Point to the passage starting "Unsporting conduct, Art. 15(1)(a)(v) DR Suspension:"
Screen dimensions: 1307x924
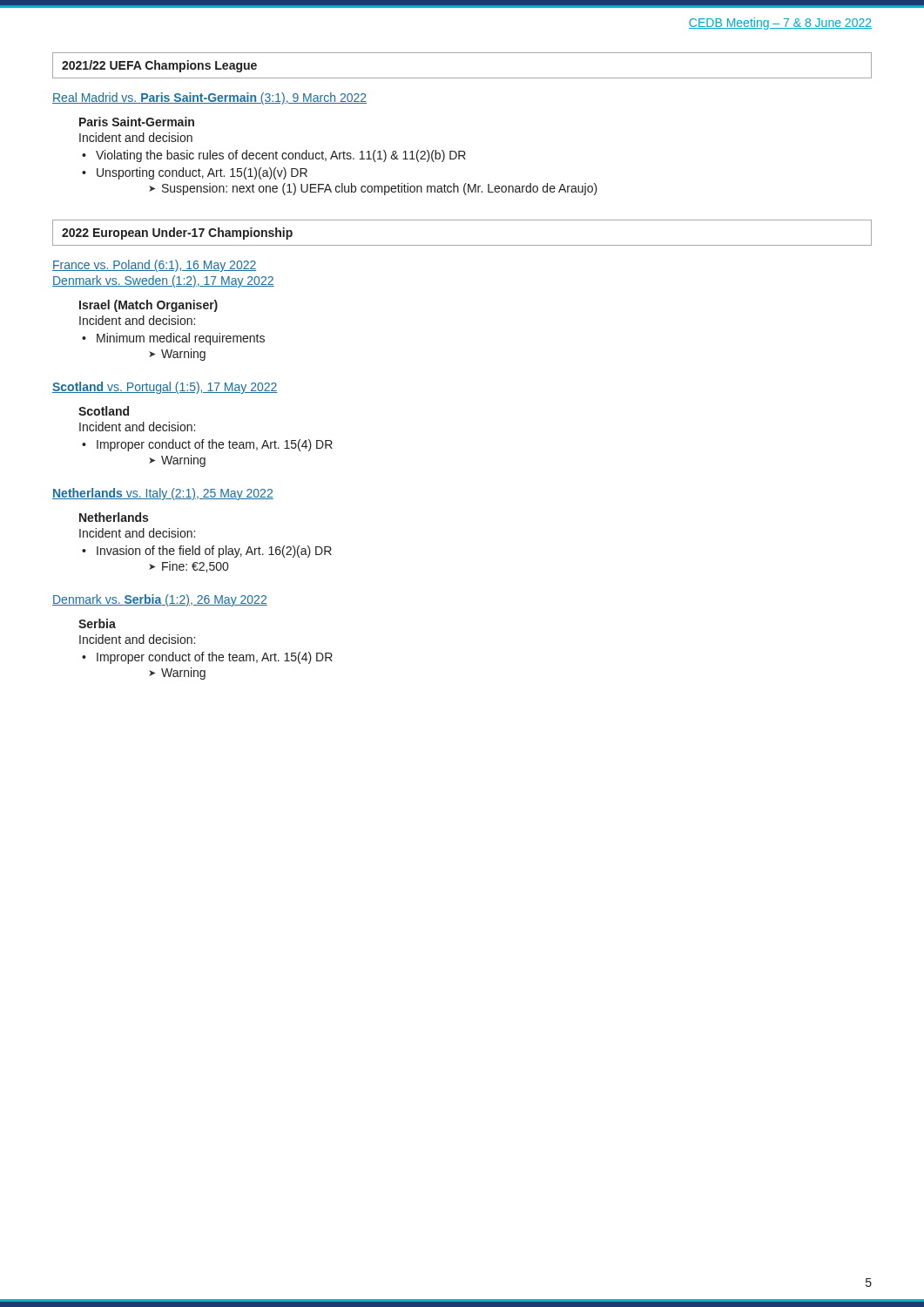pyautogui.click(x=484, y=180)
